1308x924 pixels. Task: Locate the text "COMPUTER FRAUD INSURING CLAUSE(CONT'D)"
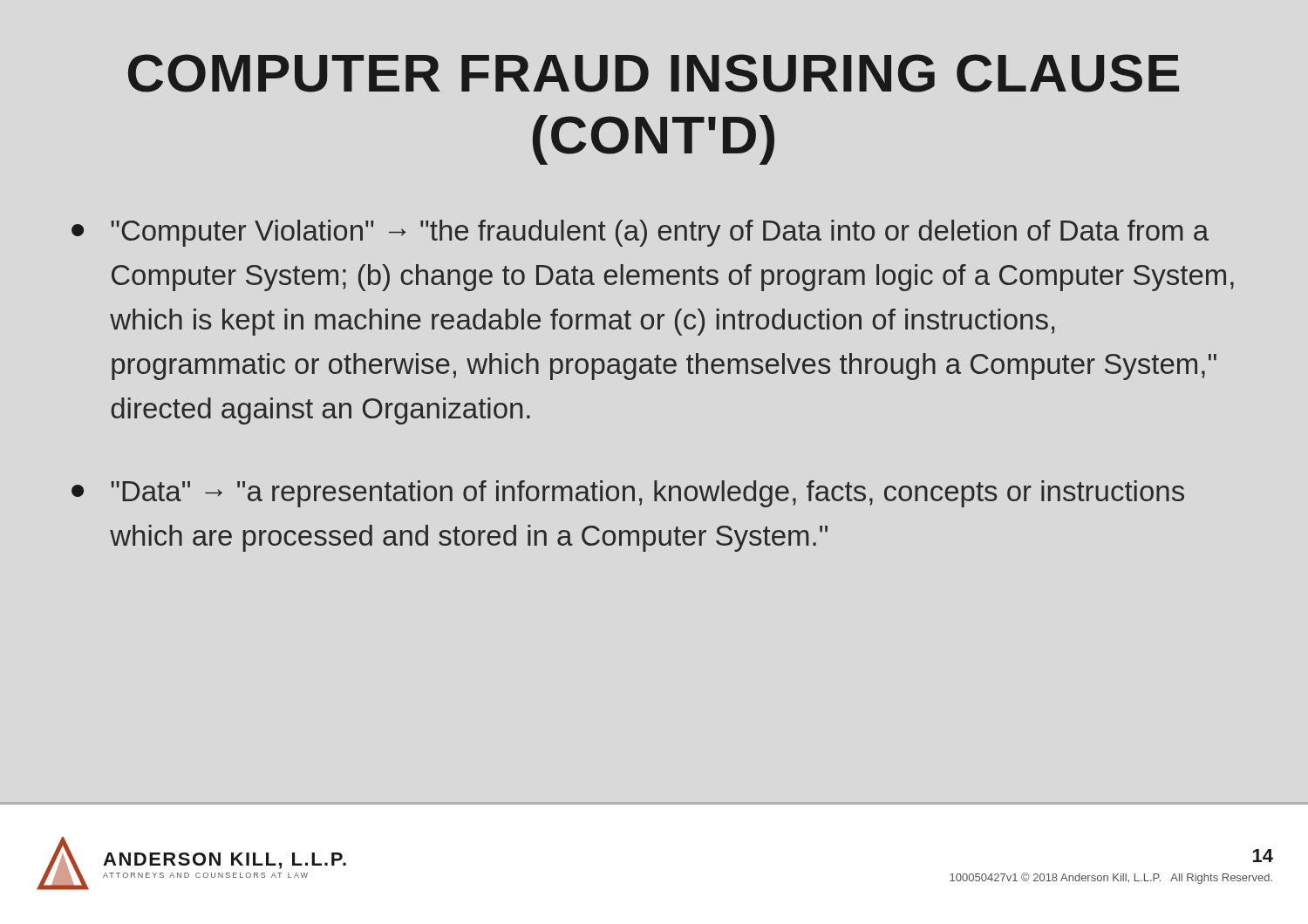(x=654, y=104)
